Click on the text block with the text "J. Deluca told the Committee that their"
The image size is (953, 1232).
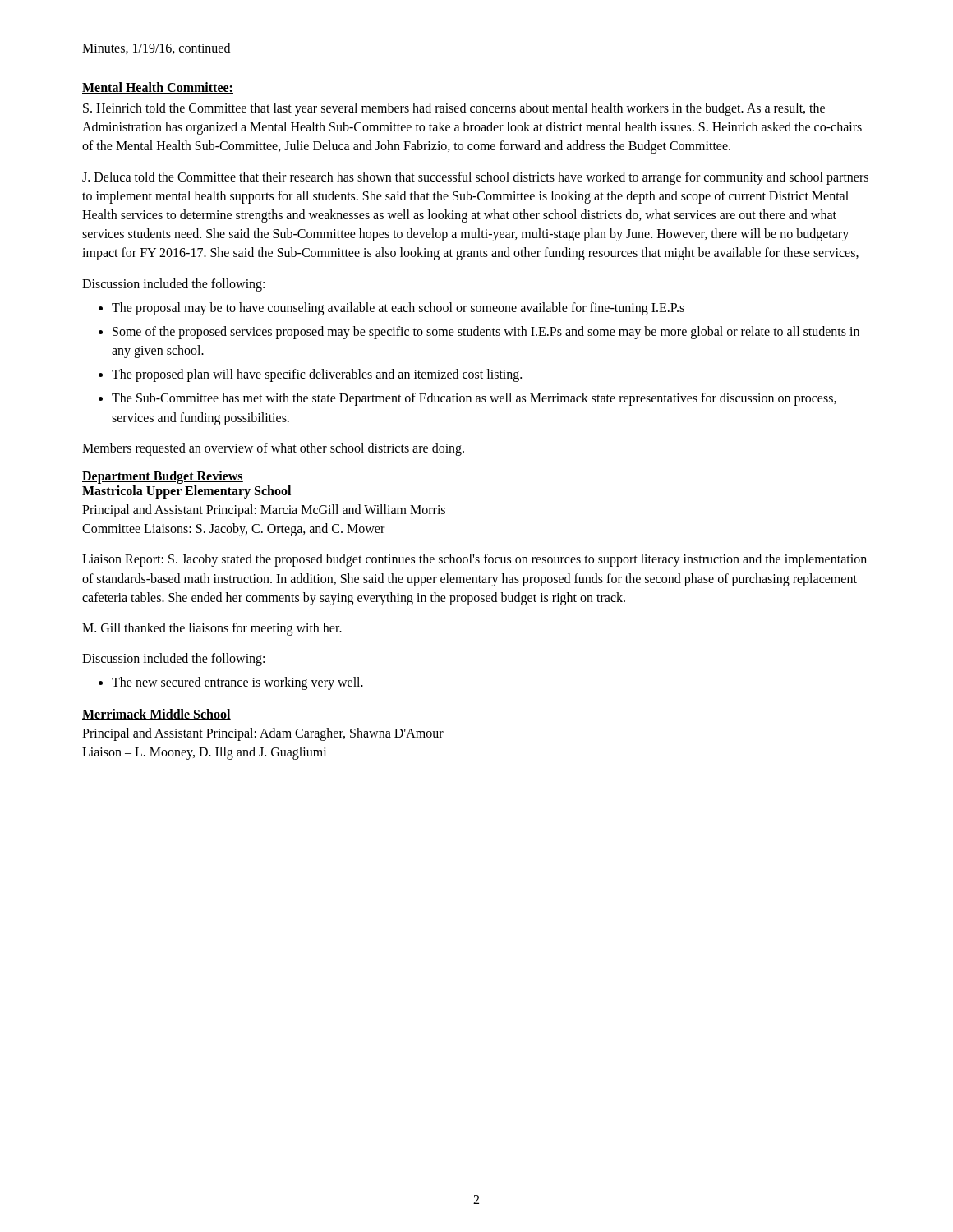476,215
